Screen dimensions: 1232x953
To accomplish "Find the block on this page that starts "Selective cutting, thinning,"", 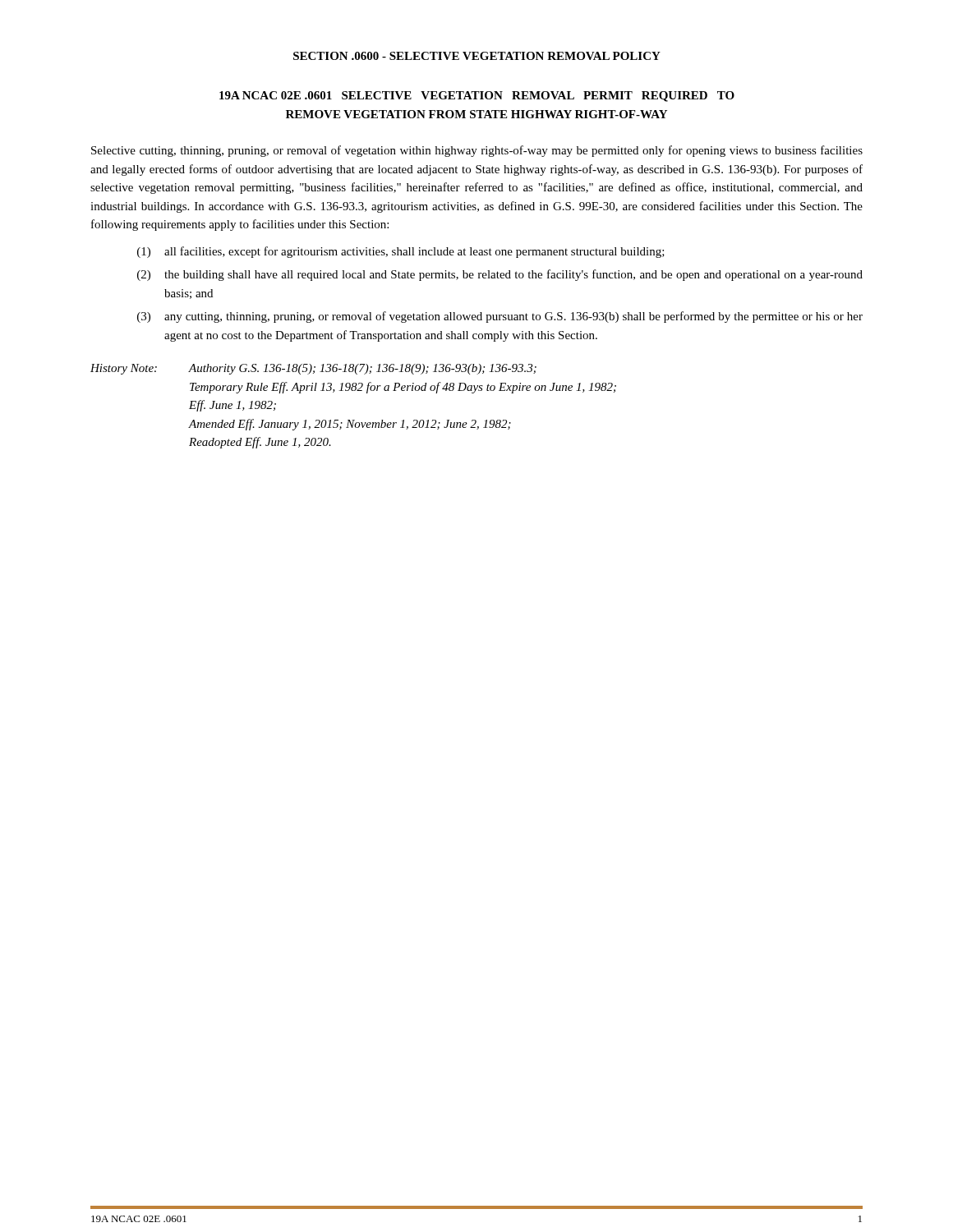I will 476,187.
